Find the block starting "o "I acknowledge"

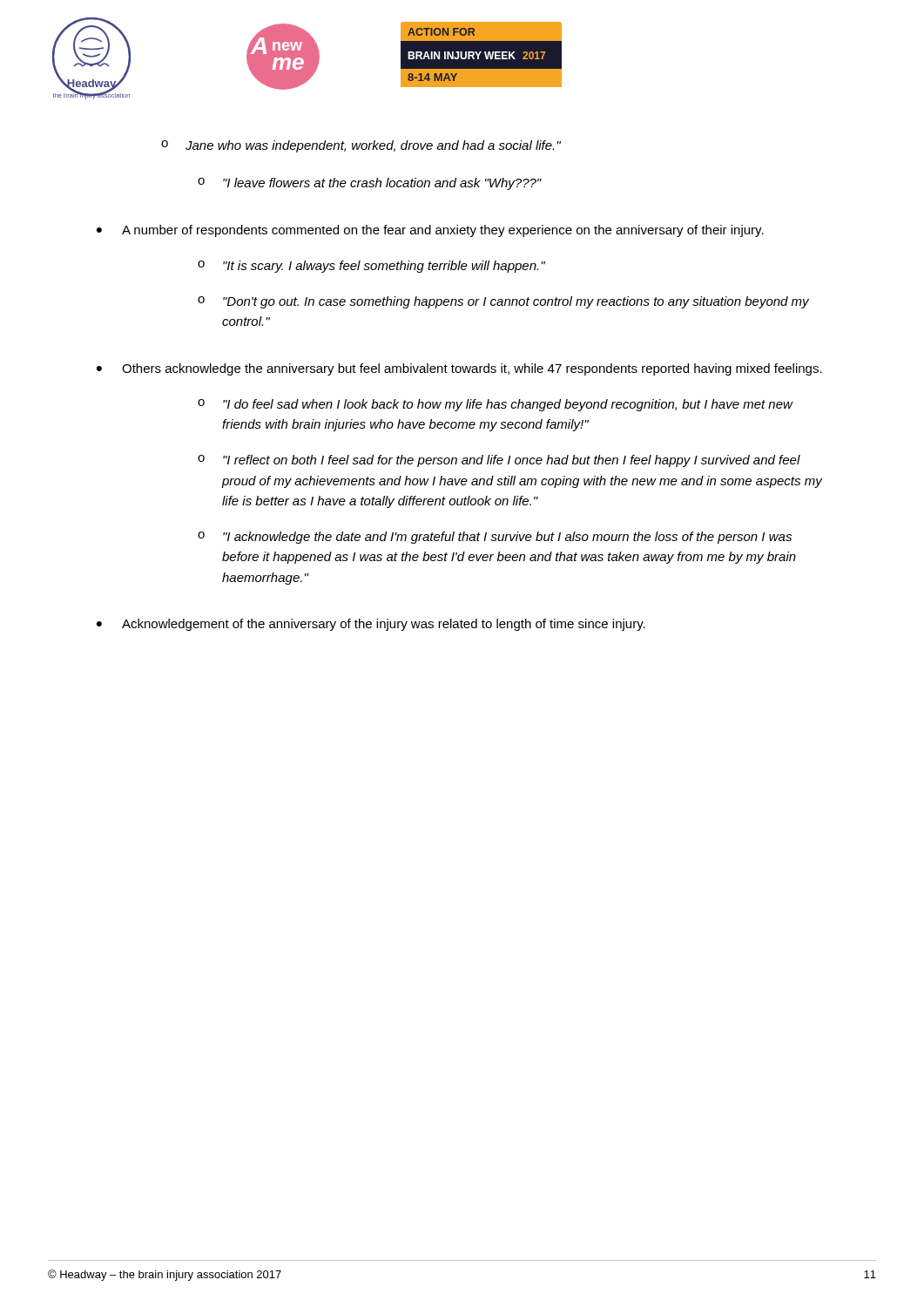(x=515, y=557)
